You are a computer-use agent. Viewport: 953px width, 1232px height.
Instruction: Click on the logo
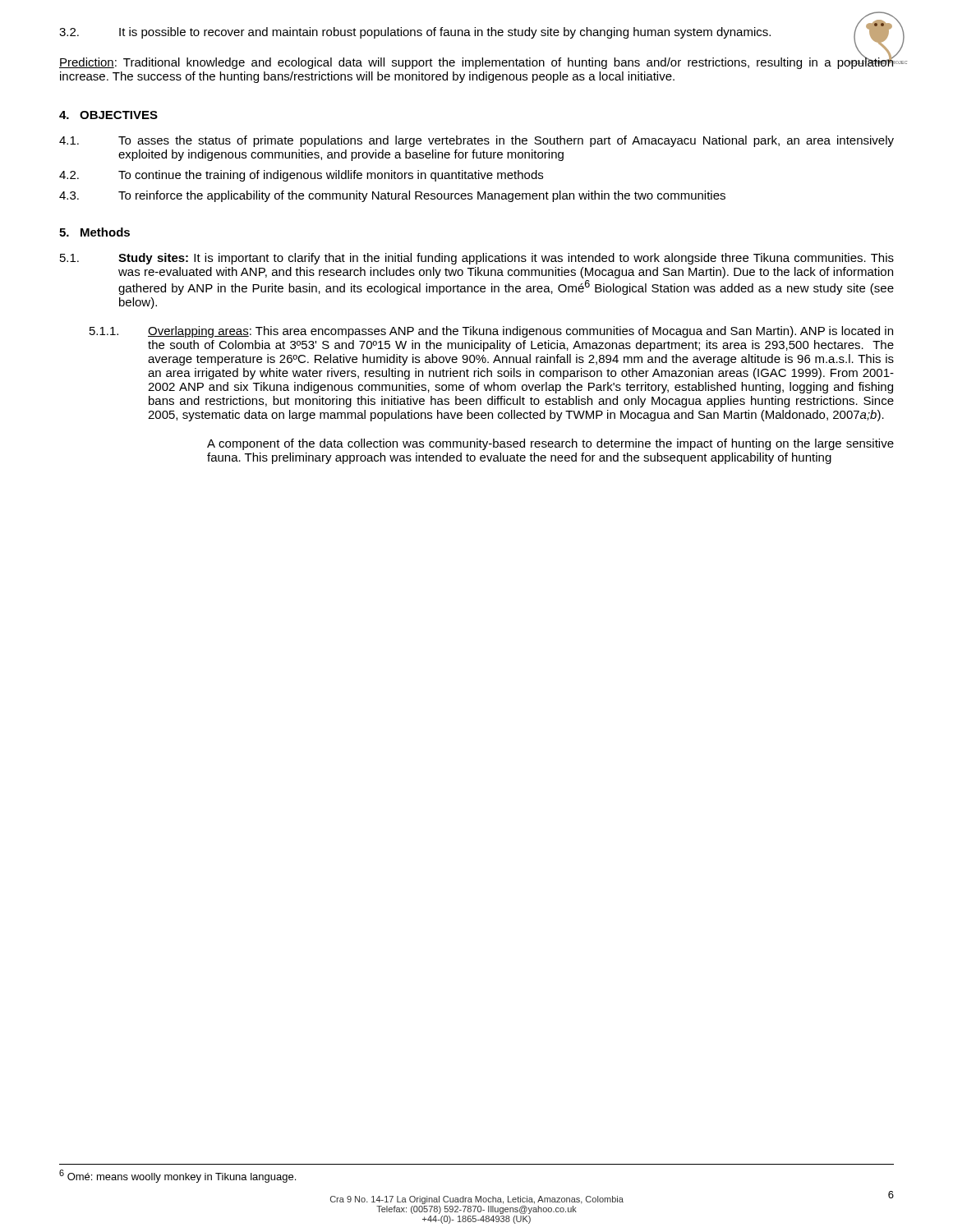pos(871,37)
